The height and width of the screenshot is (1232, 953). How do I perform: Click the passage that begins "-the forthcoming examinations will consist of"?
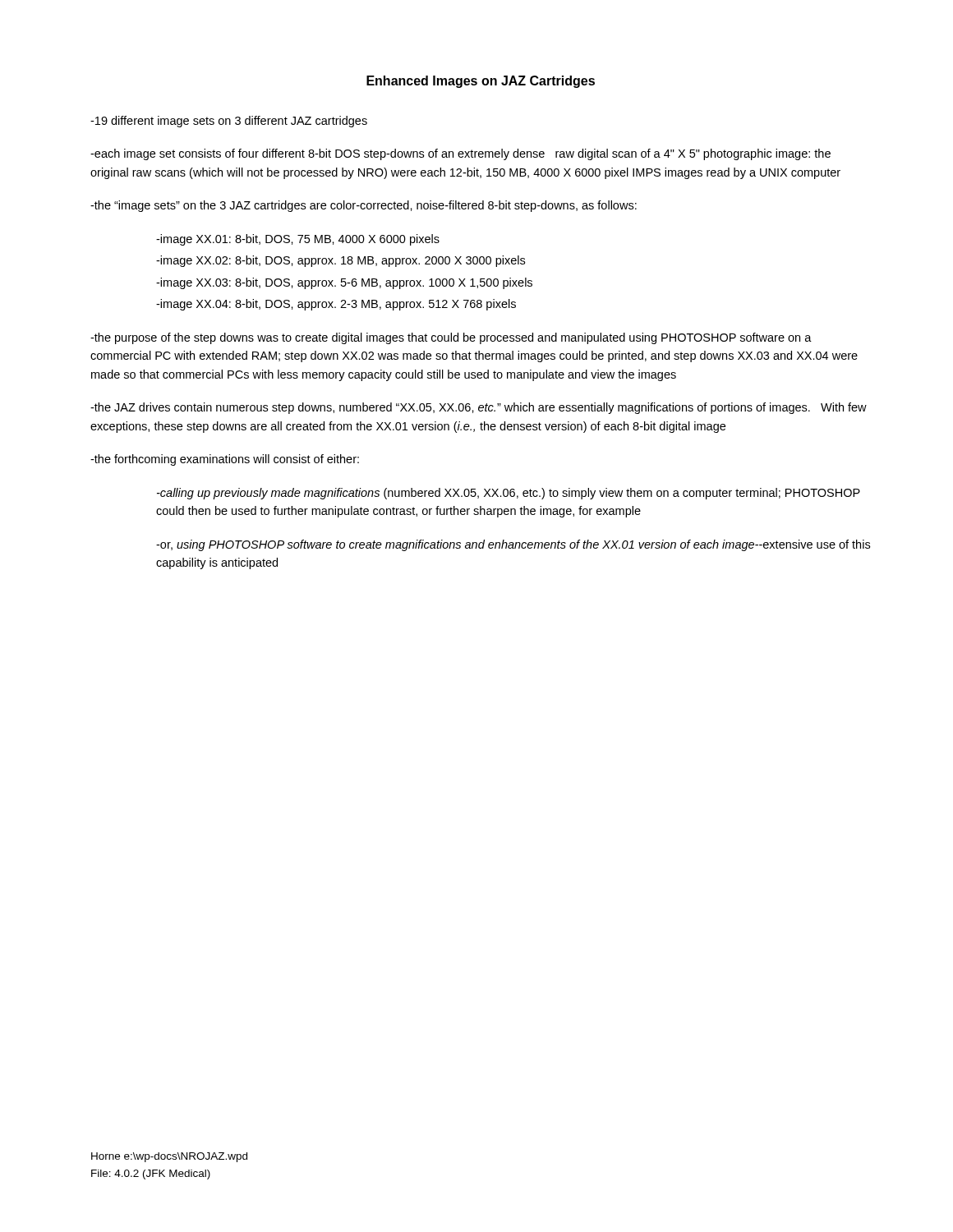pyautogui.click(x=225, y=459)
